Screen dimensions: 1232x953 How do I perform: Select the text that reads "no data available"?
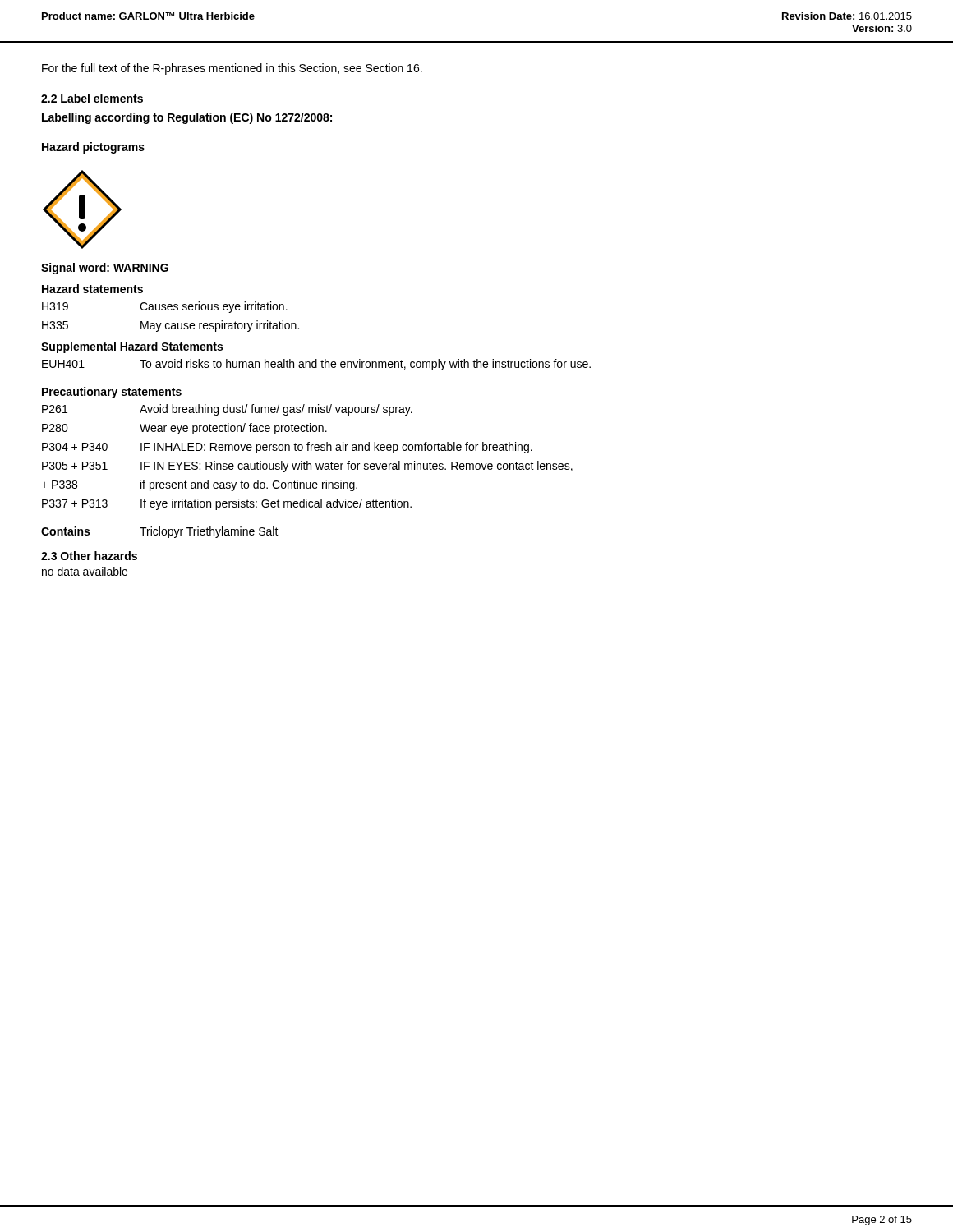[x=85, y=572]
